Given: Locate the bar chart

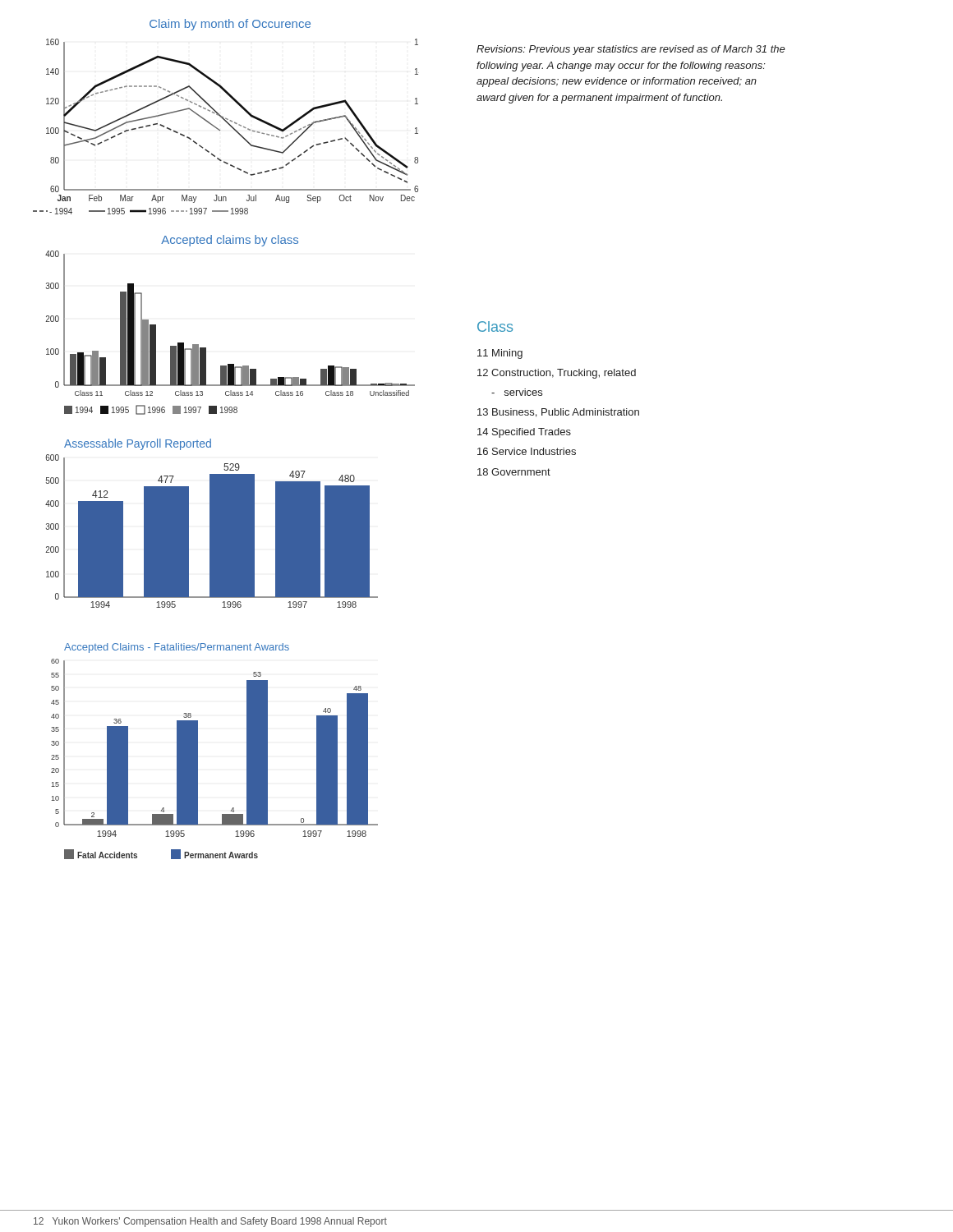Looking at the screenshot, I should [230, 533].
